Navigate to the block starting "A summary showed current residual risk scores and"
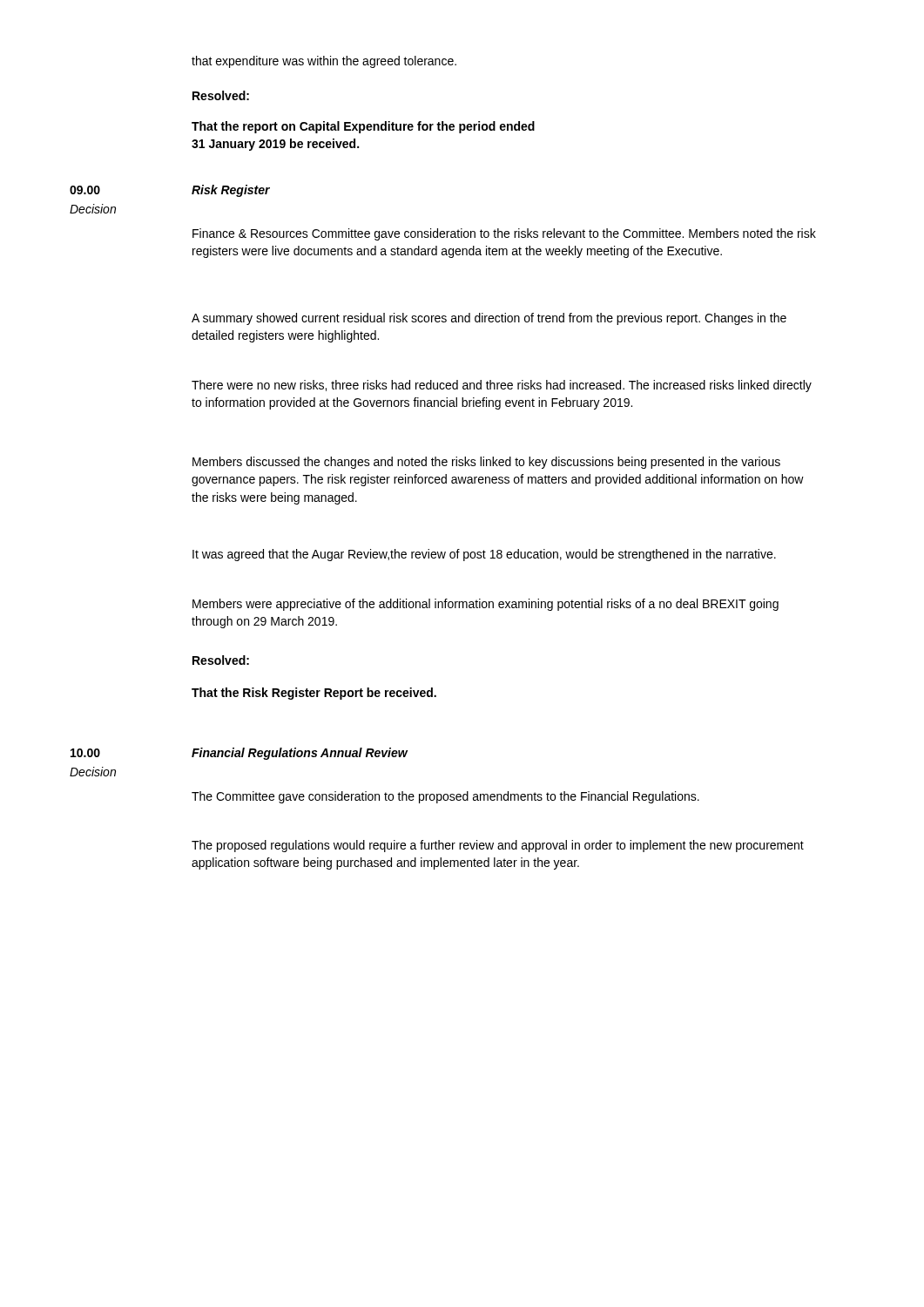This screenshot has width=924, height=1307. (505, 327)
